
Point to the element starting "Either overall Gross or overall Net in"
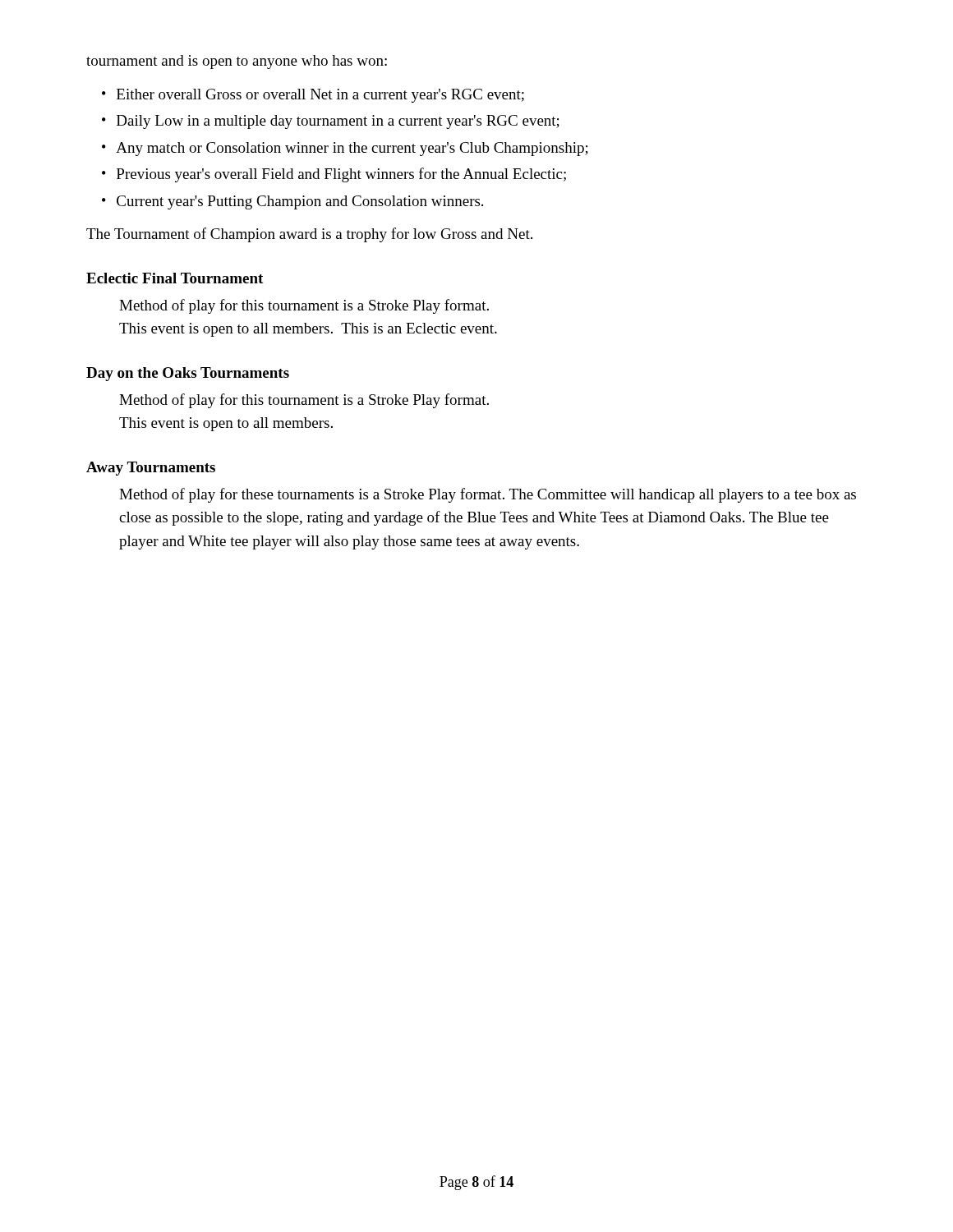tap(321, 94)
